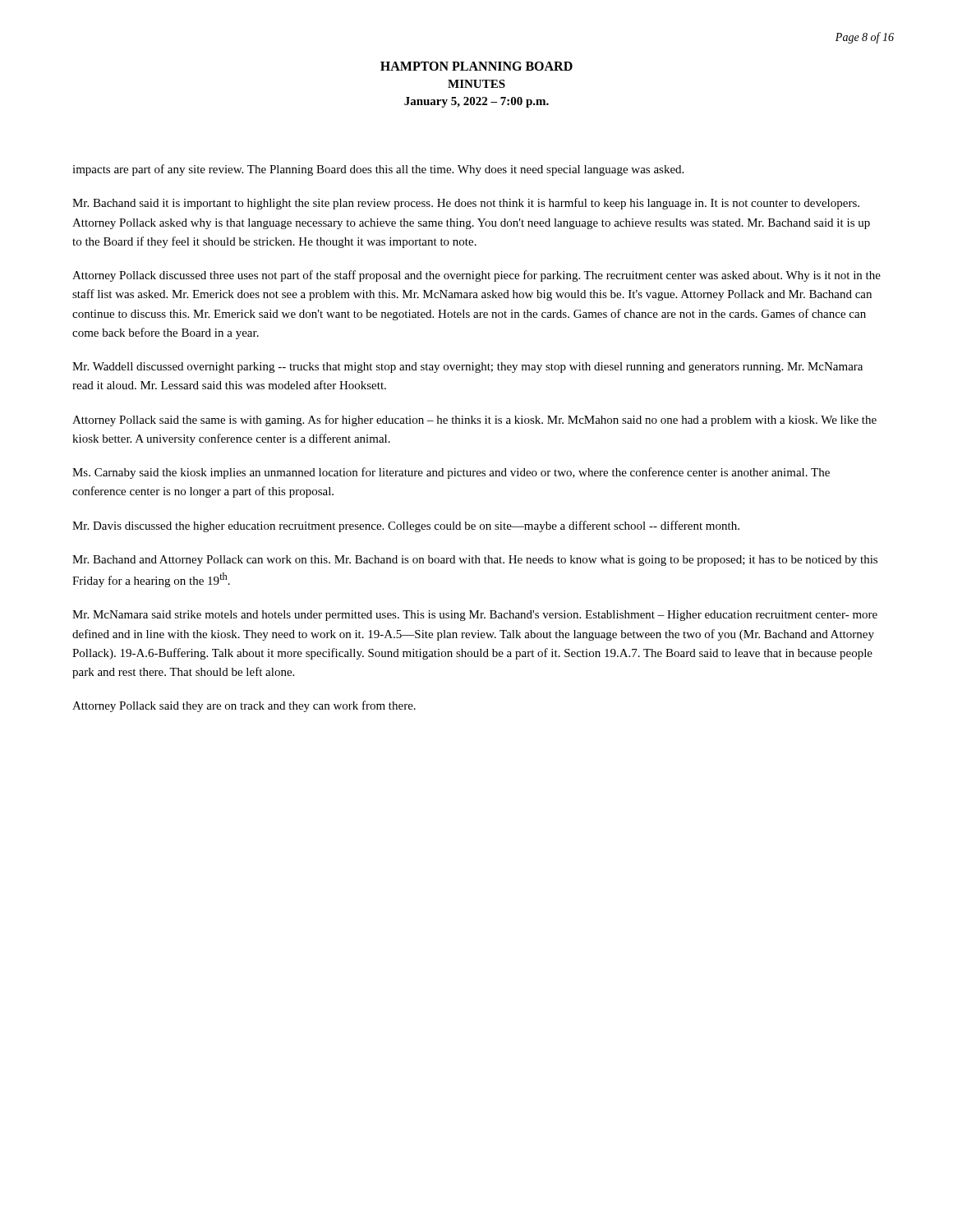Image resolution: width=953 pixels, height=1232 pixels.
Task: Locate the text block that reads "Mr. Davis discussed the higher education"
Action: 476,526
